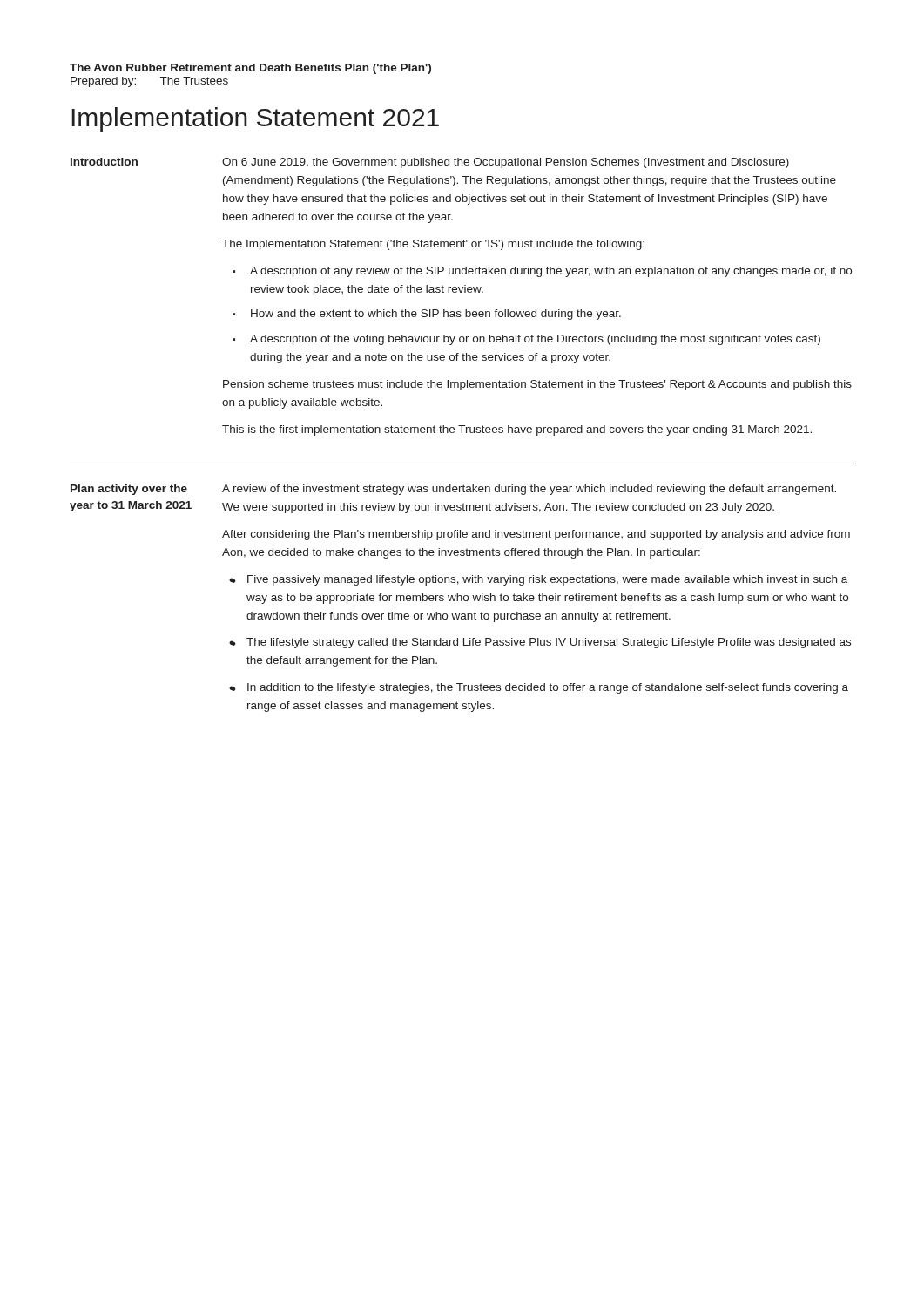
Task: Locate the text "Implementation Statement 2021"
Action: 255,119
